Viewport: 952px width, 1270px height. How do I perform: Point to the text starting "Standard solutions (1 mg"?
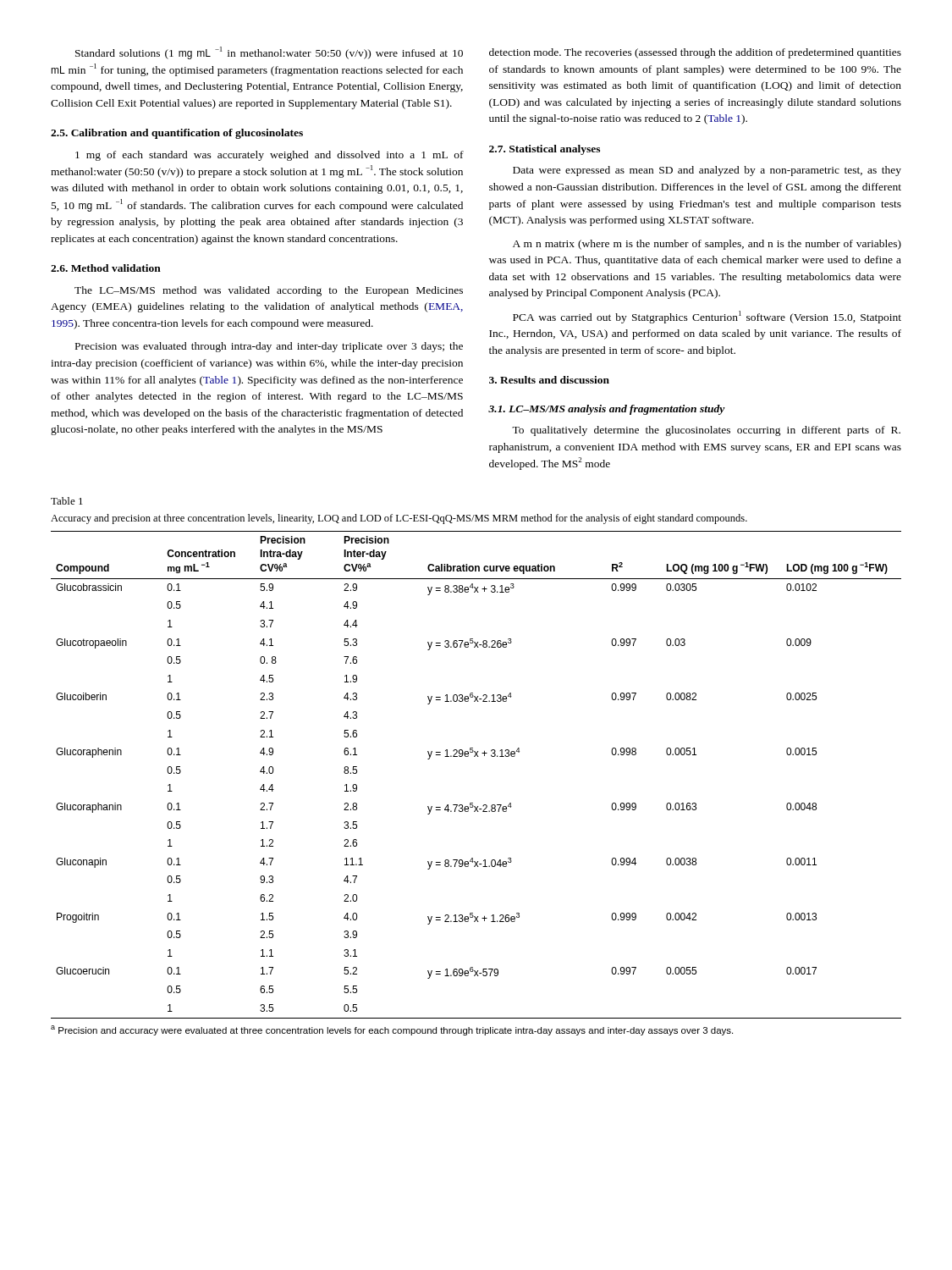pyautogui.click(x=257, y=78)
